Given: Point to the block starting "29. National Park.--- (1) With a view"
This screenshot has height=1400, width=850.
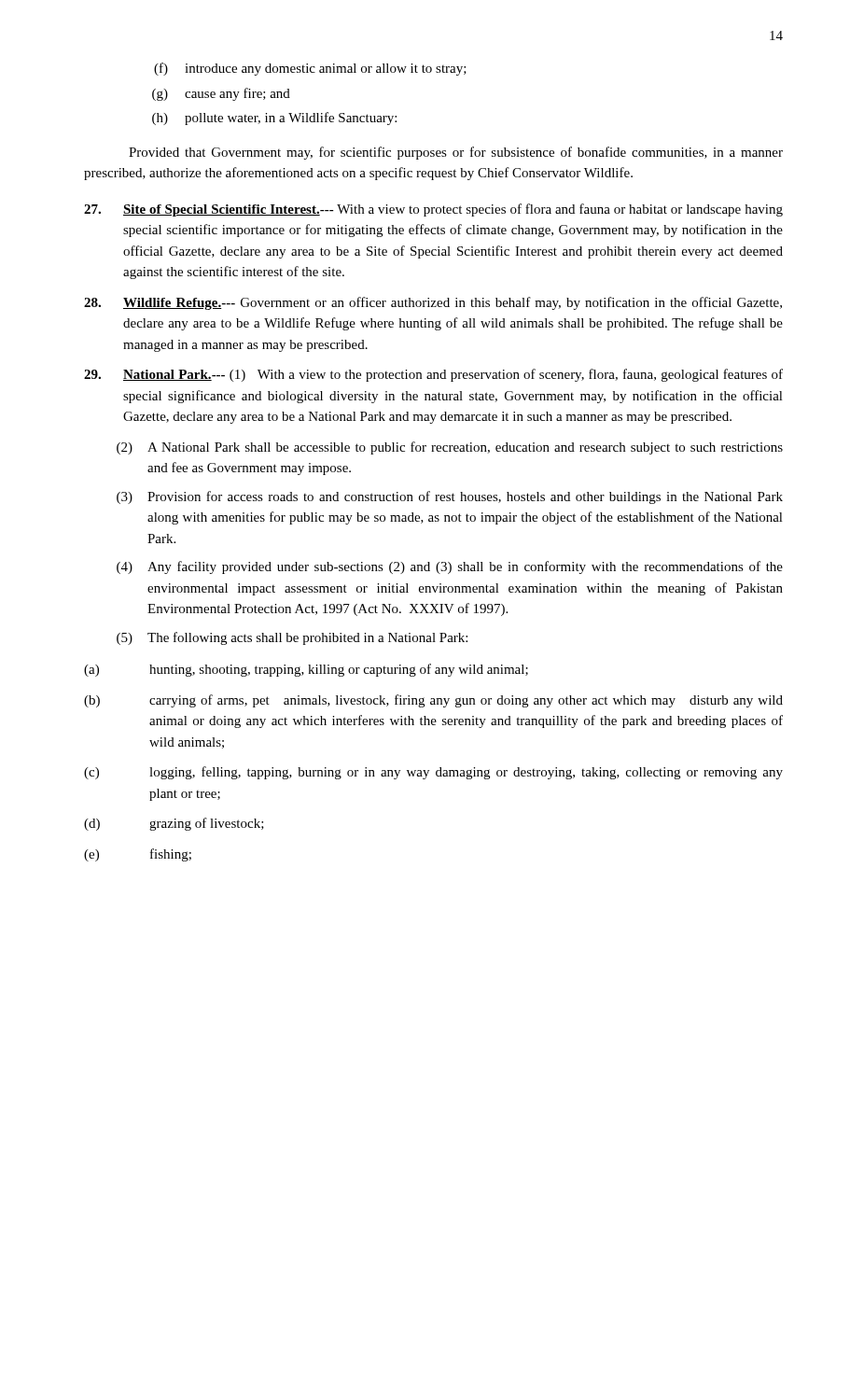Looking at the screenshot, I should pos(433,396).
